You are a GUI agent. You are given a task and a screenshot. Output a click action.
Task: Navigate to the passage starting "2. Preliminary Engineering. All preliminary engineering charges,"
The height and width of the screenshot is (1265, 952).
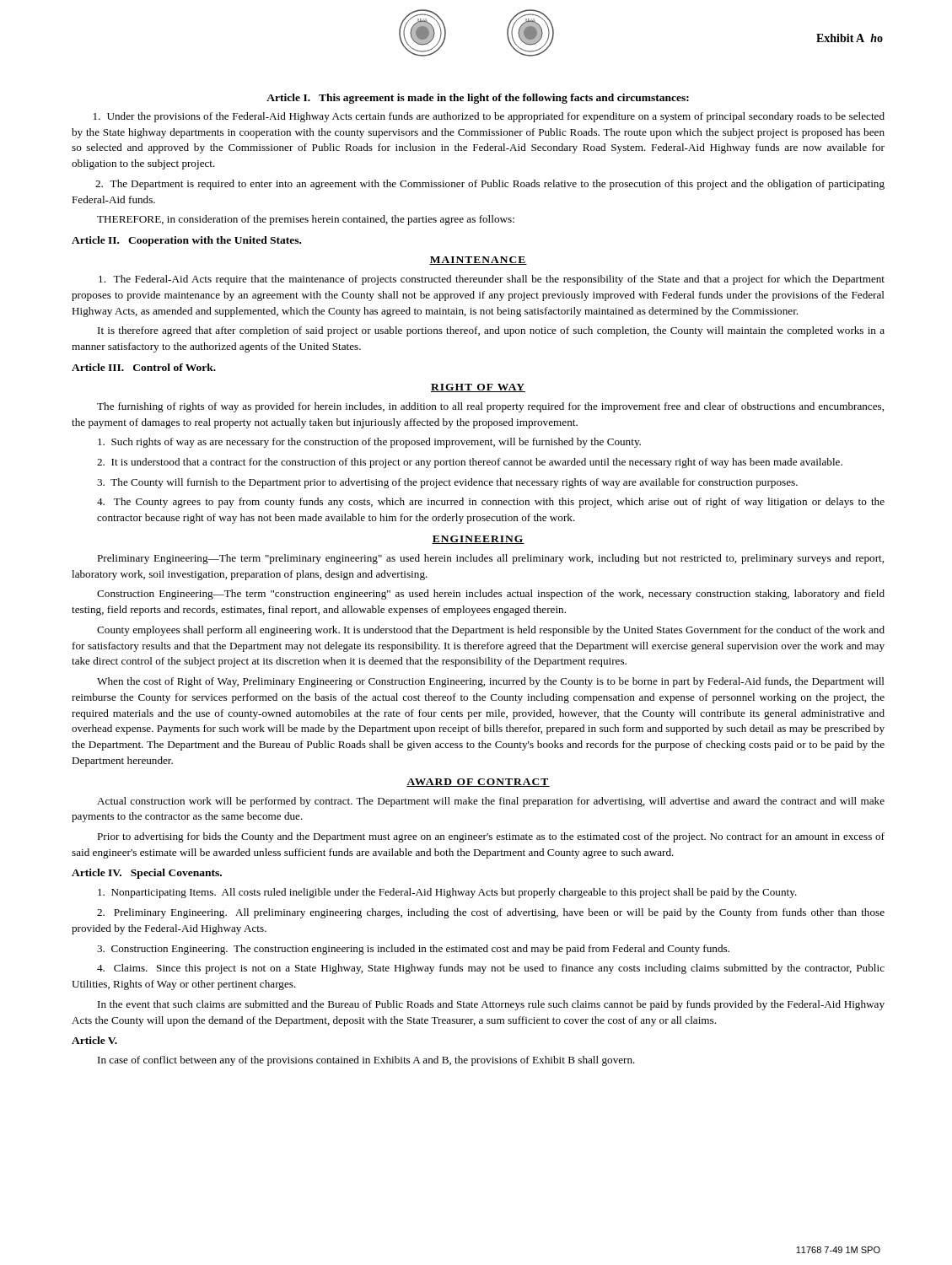[478, 920]
